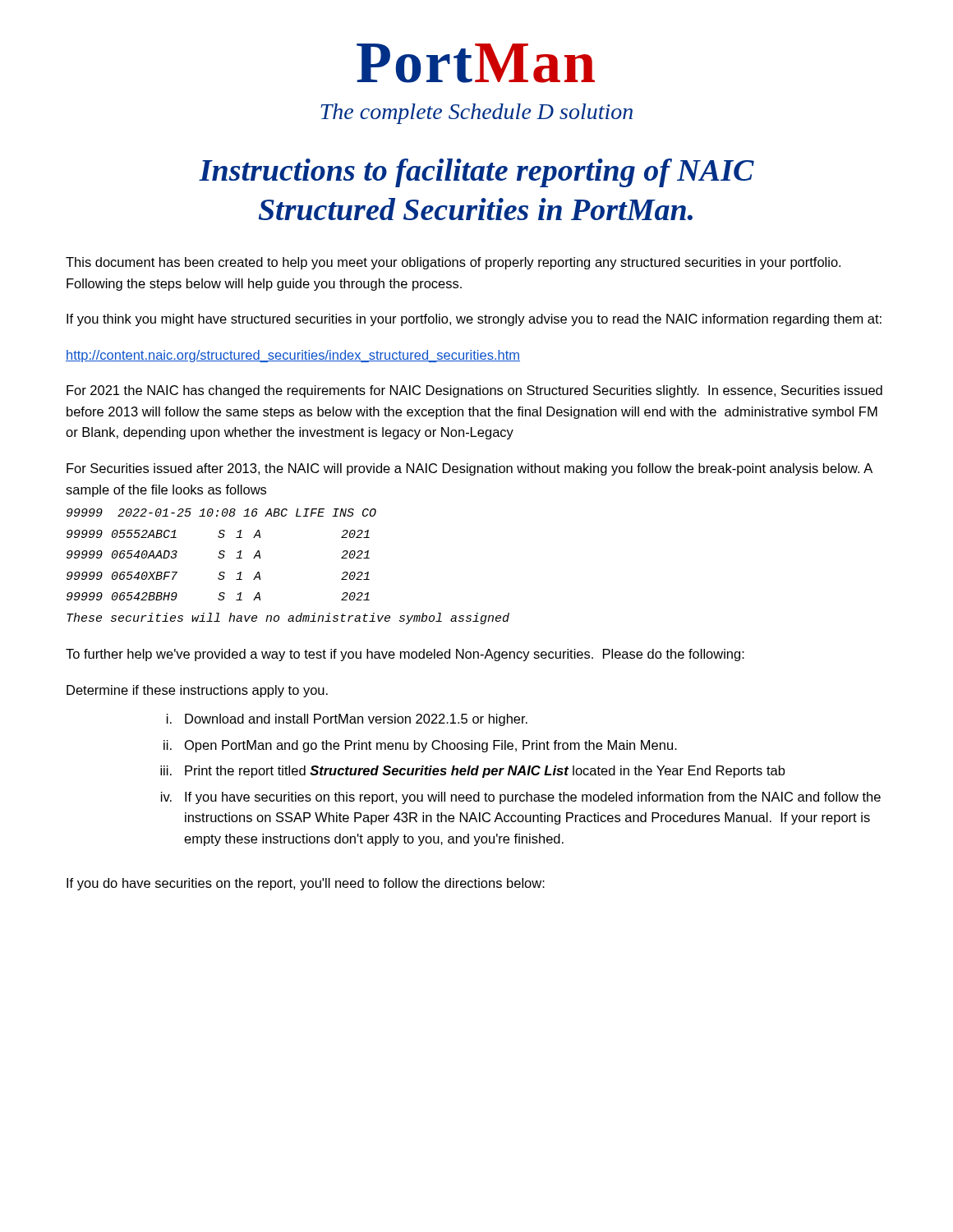Find the region starting "For 2021 the NAIC has changed the requirements"
The width and height of the screenshot is (953, 1232).
click(474, 411)
